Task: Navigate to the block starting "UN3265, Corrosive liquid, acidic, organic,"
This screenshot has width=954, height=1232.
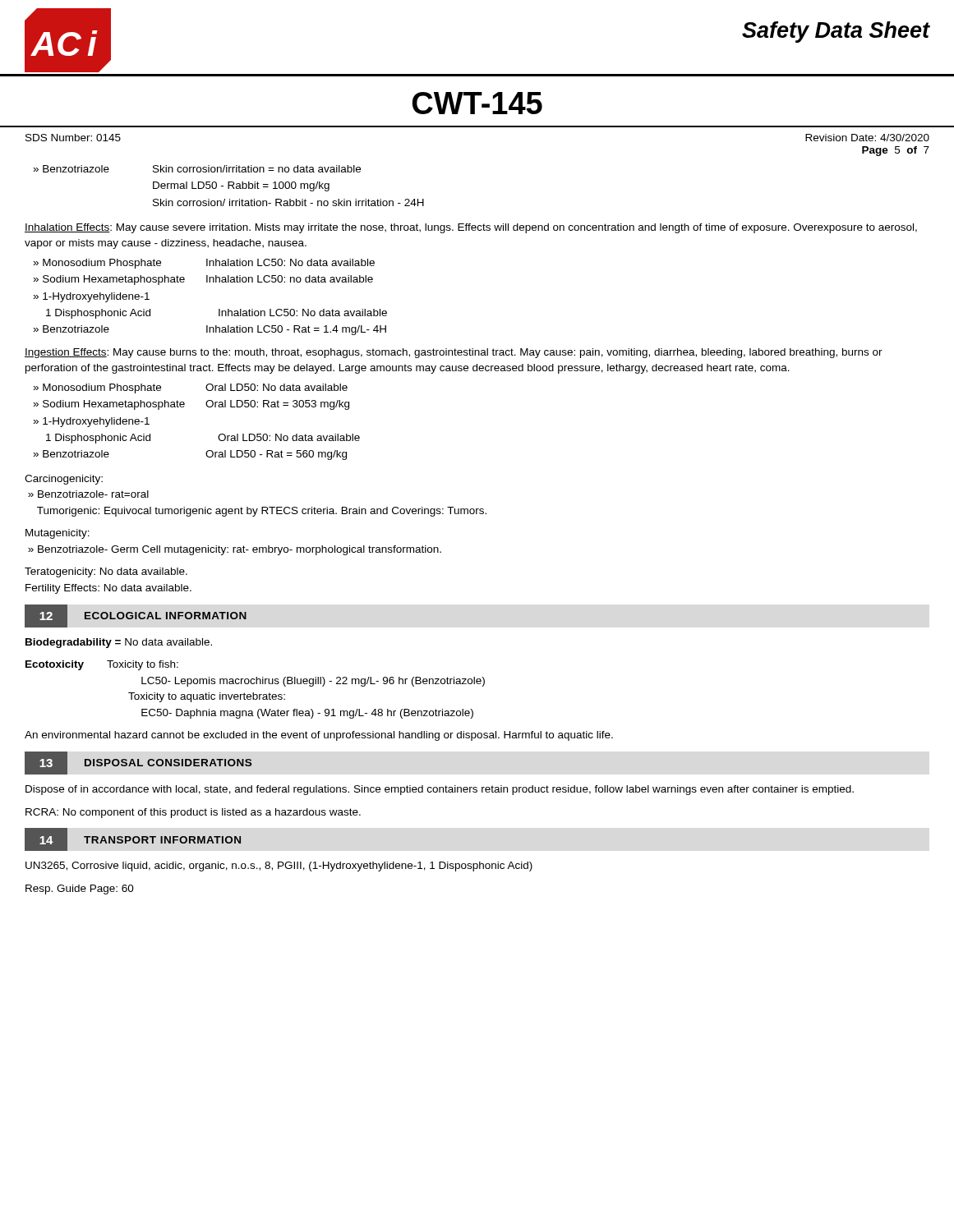Action: pyautogui.click(x=279, y=865)
